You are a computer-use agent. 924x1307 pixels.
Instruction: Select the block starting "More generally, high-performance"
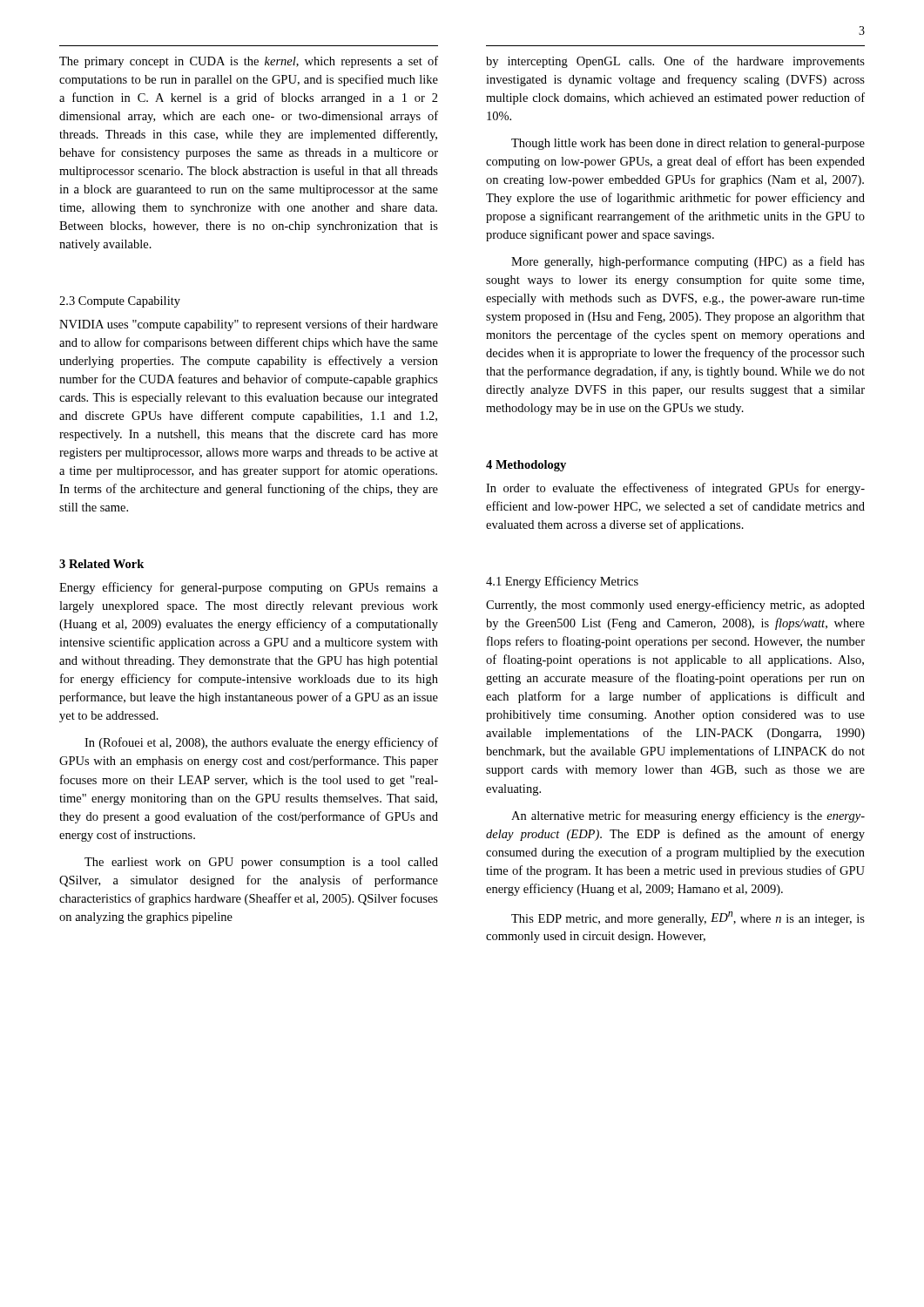click(x=675, y=335)
